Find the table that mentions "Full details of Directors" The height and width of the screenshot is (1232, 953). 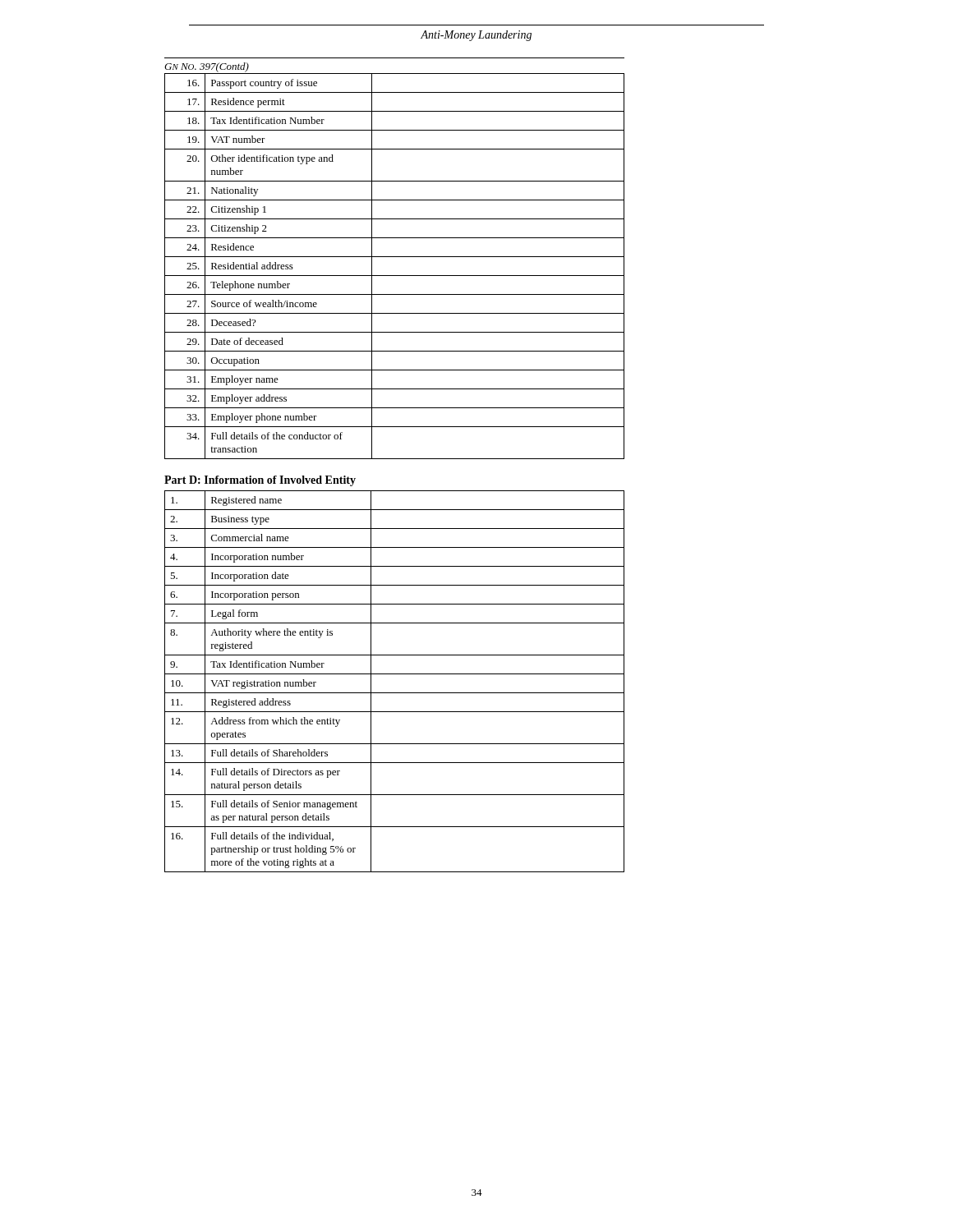click(476, 681)
